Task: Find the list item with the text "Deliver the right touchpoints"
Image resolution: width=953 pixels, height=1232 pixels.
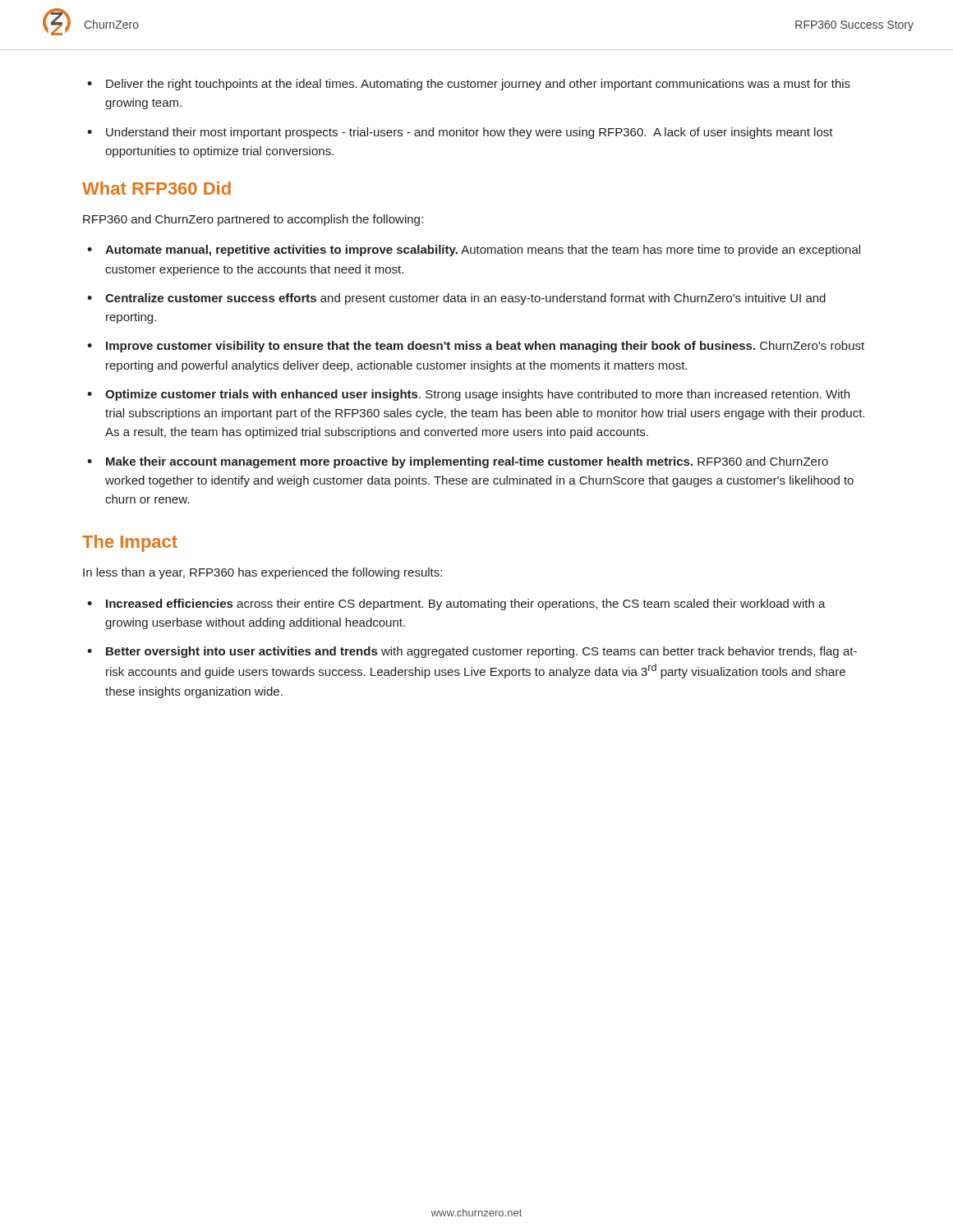Action: click(x=478, y=93)
